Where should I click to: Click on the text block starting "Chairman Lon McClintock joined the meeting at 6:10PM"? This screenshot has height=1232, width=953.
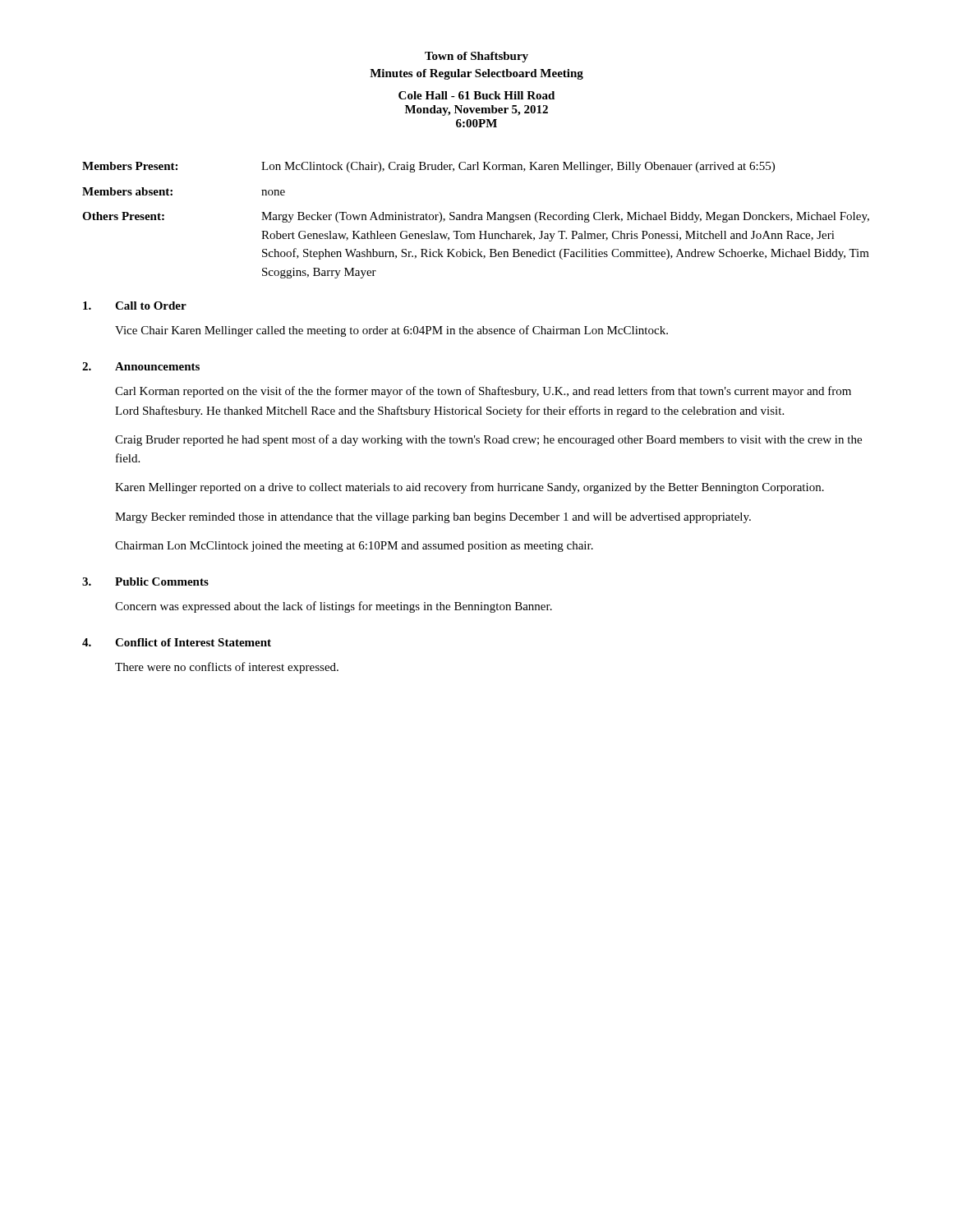click(493, 546)
